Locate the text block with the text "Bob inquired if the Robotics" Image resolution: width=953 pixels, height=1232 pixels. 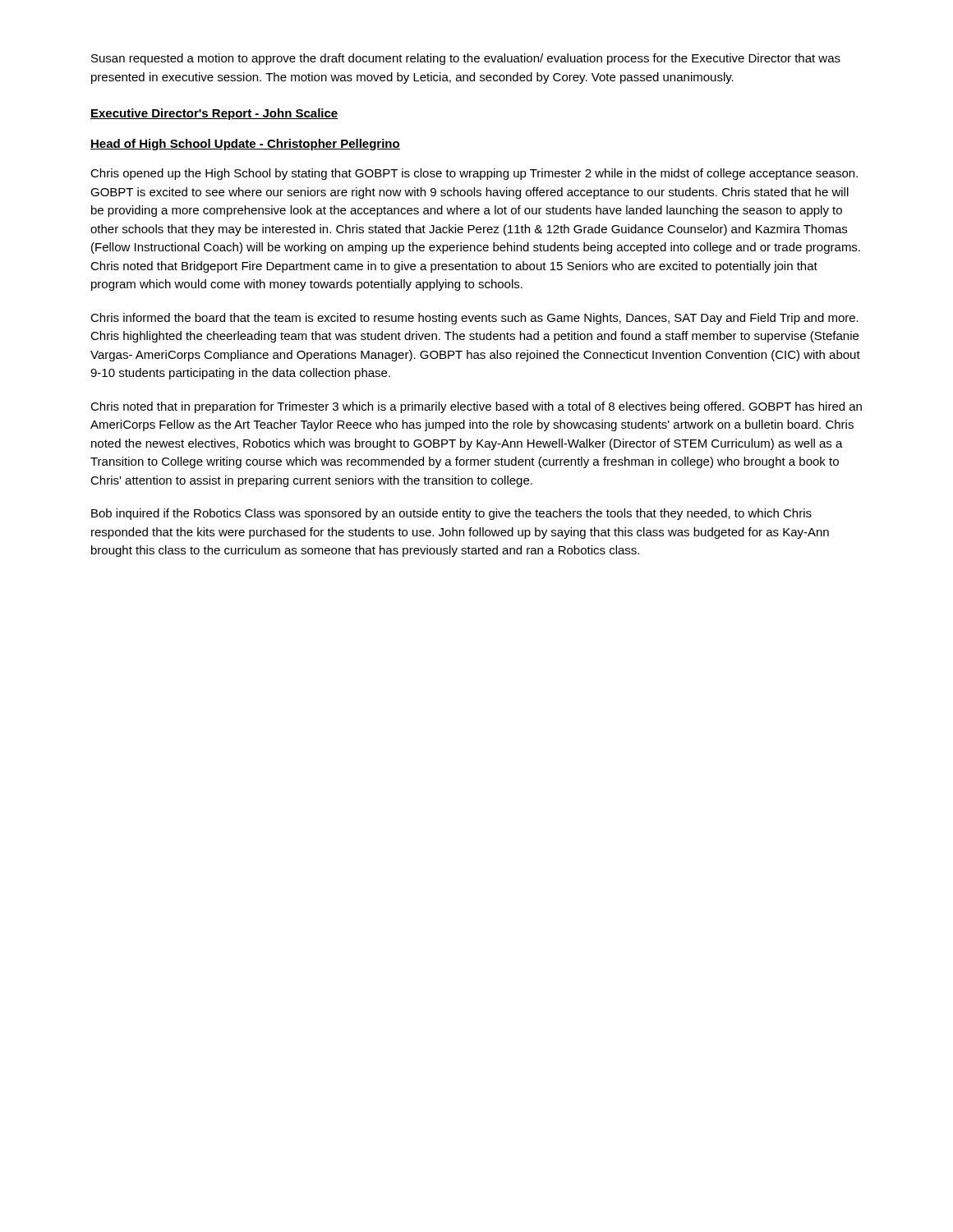coord(460,531)
